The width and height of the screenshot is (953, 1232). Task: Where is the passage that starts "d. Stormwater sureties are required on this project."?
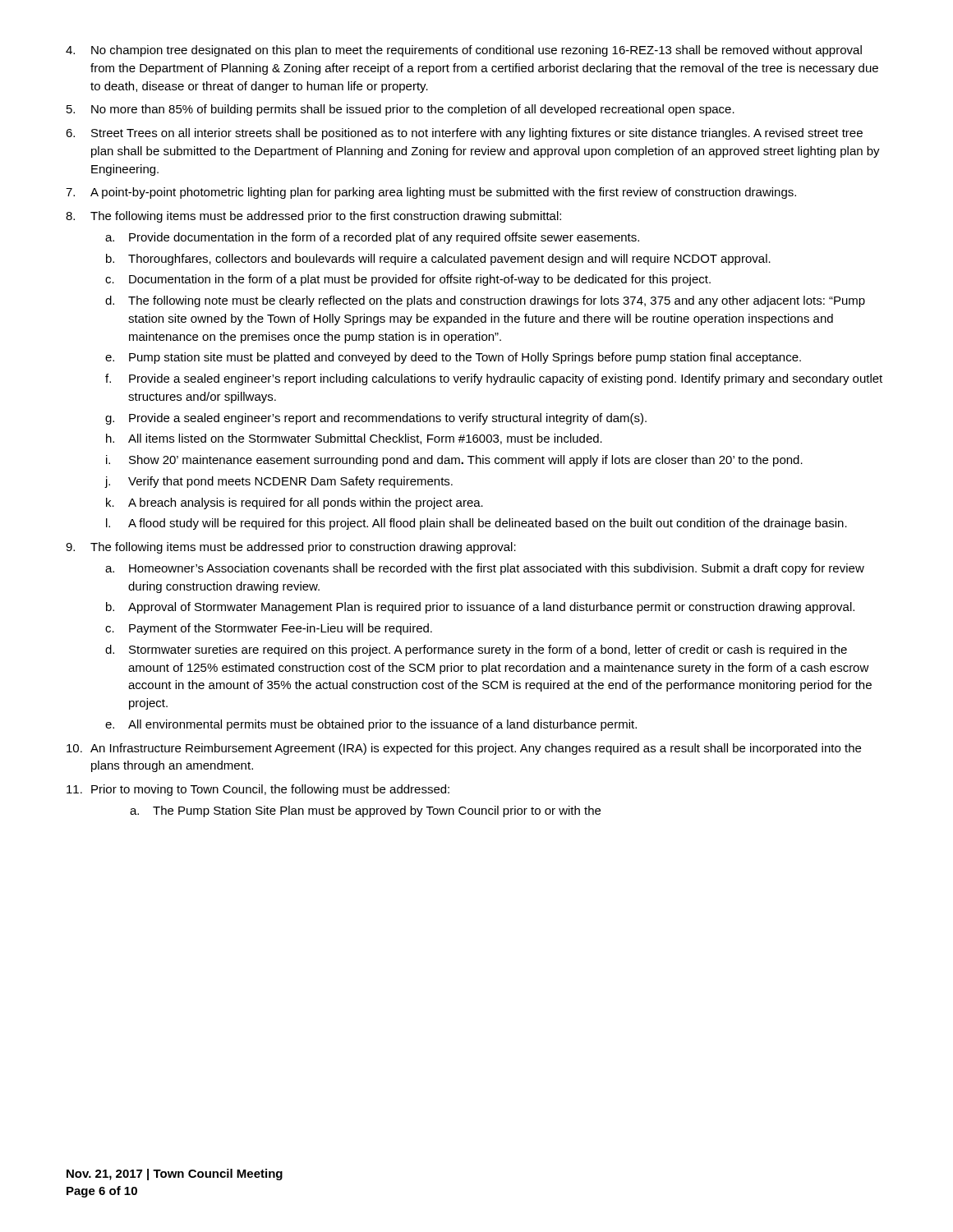(496, 676)
